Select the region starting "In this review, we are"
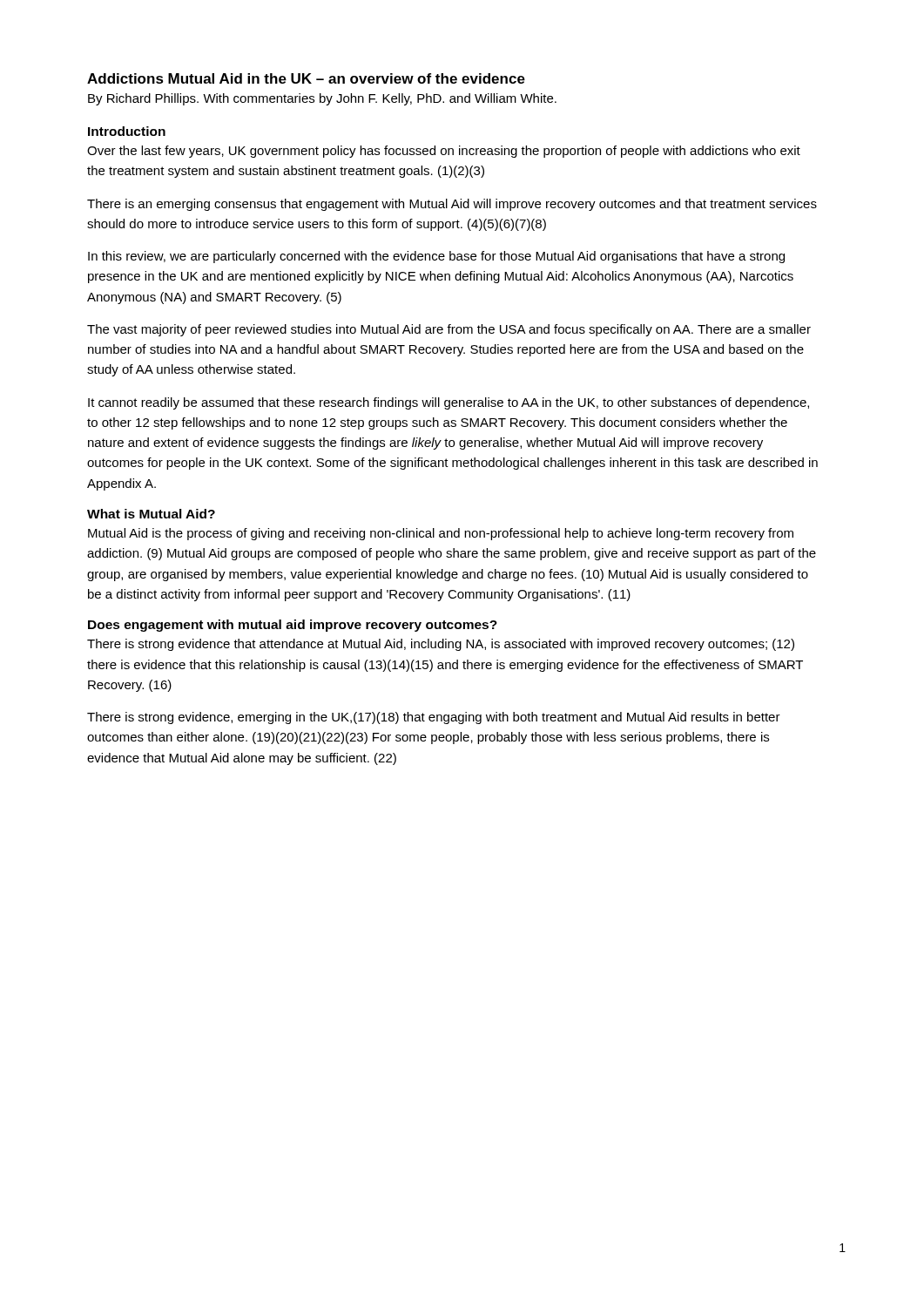This screenshot has height=1307, width=924. [x=440, y=276]
